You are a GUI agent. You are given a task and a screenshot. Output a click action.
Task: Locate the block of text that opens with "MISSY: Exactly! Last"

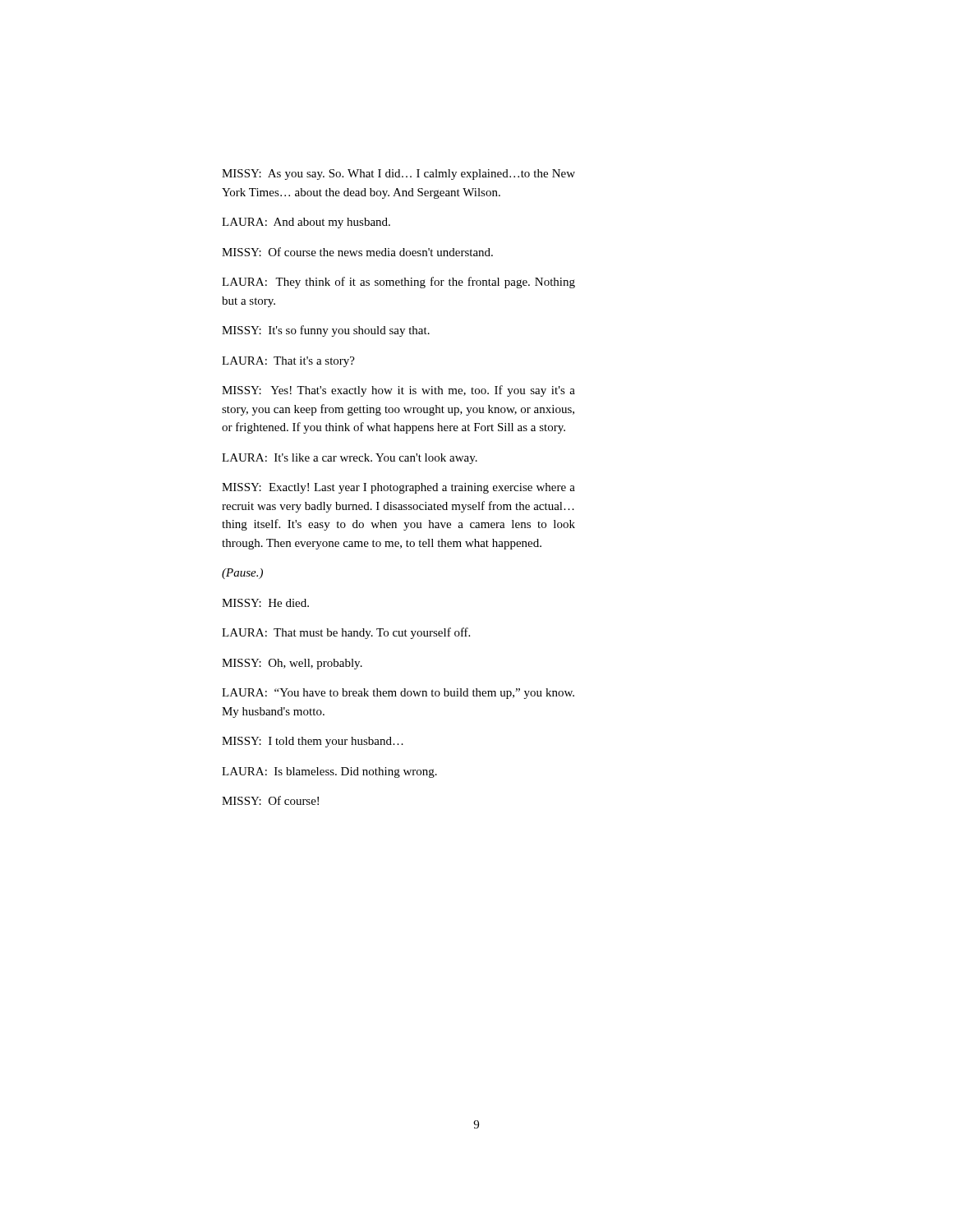[398, 515]
